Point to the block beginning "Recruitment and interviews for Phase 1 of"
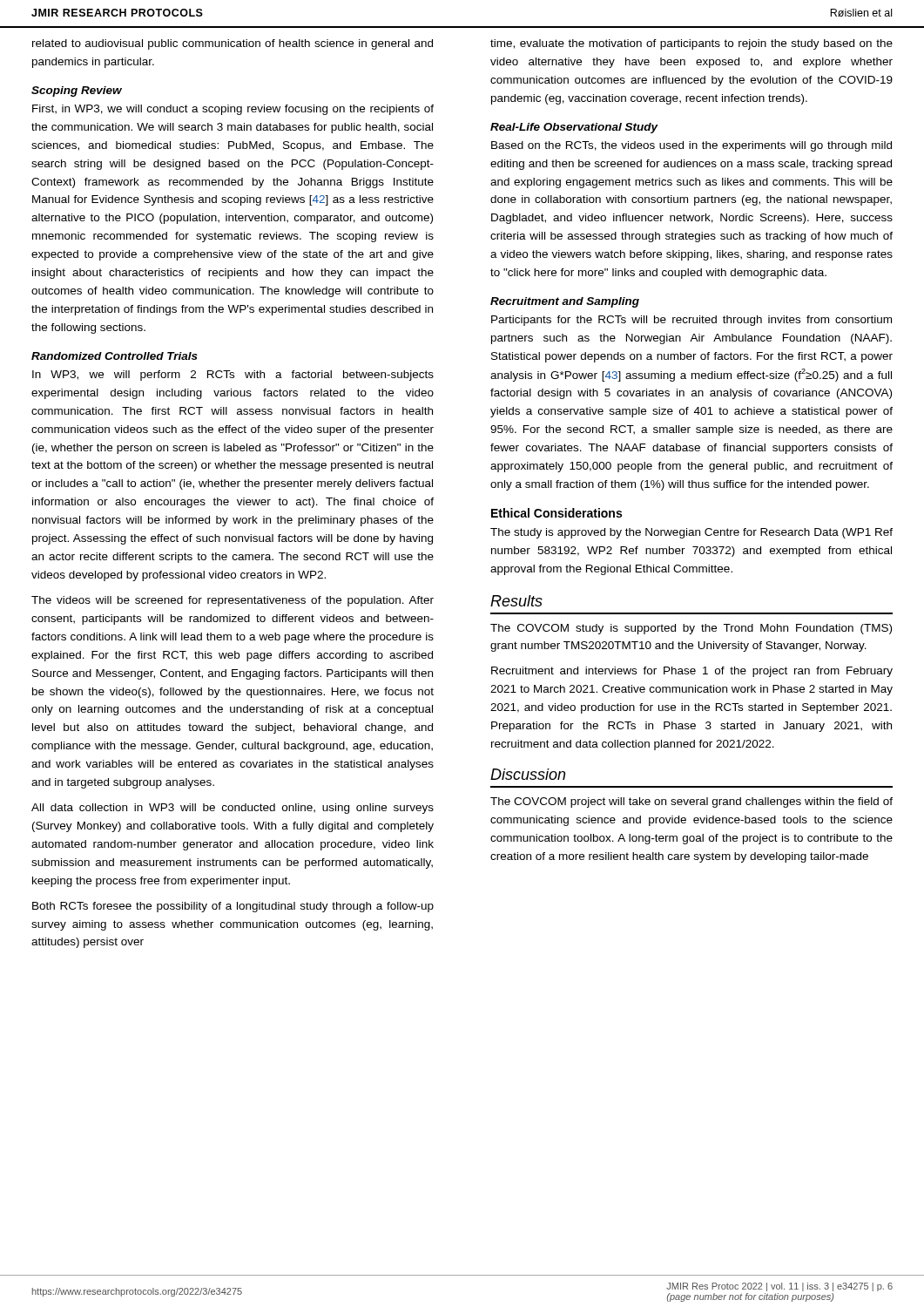Viewport: 924px width, 1307px height. (x=691, y=708)
